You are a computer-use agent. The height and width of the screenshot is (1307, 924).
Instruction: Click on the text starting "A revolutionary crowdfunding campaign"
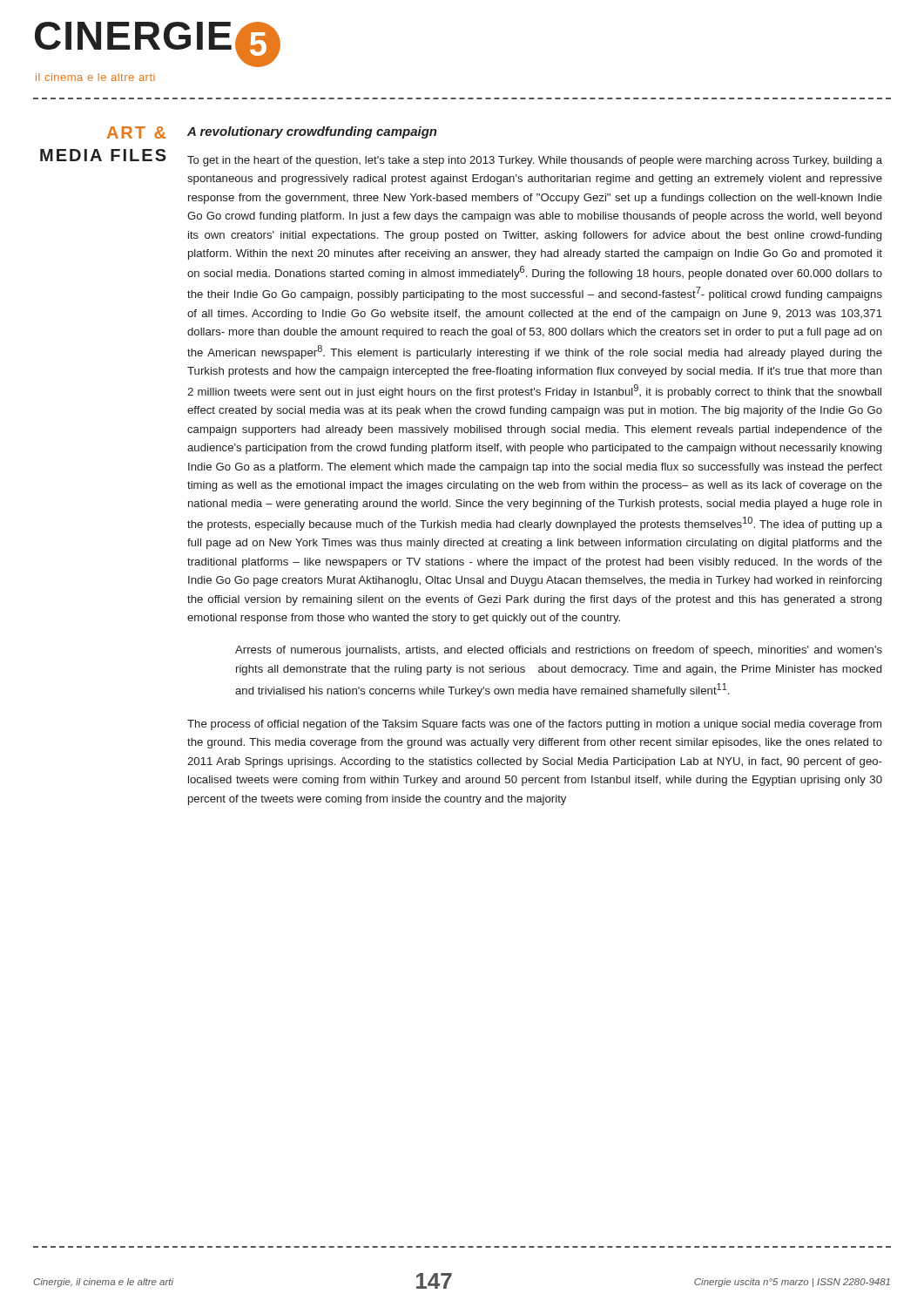coord(312,131)
